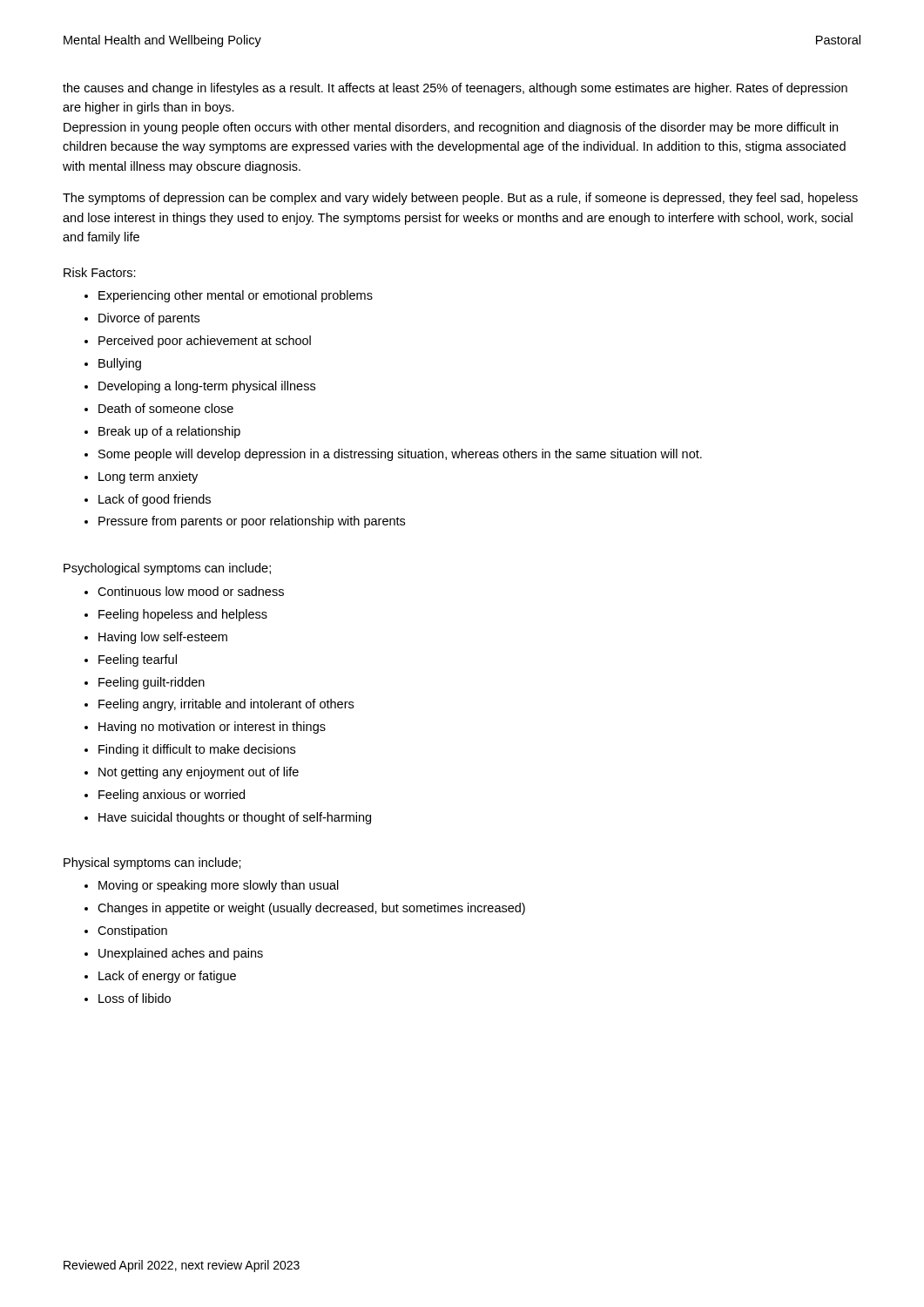Locate the region starting "Some people will develop depression in"

pyautogui.click(x=400, y=454)
